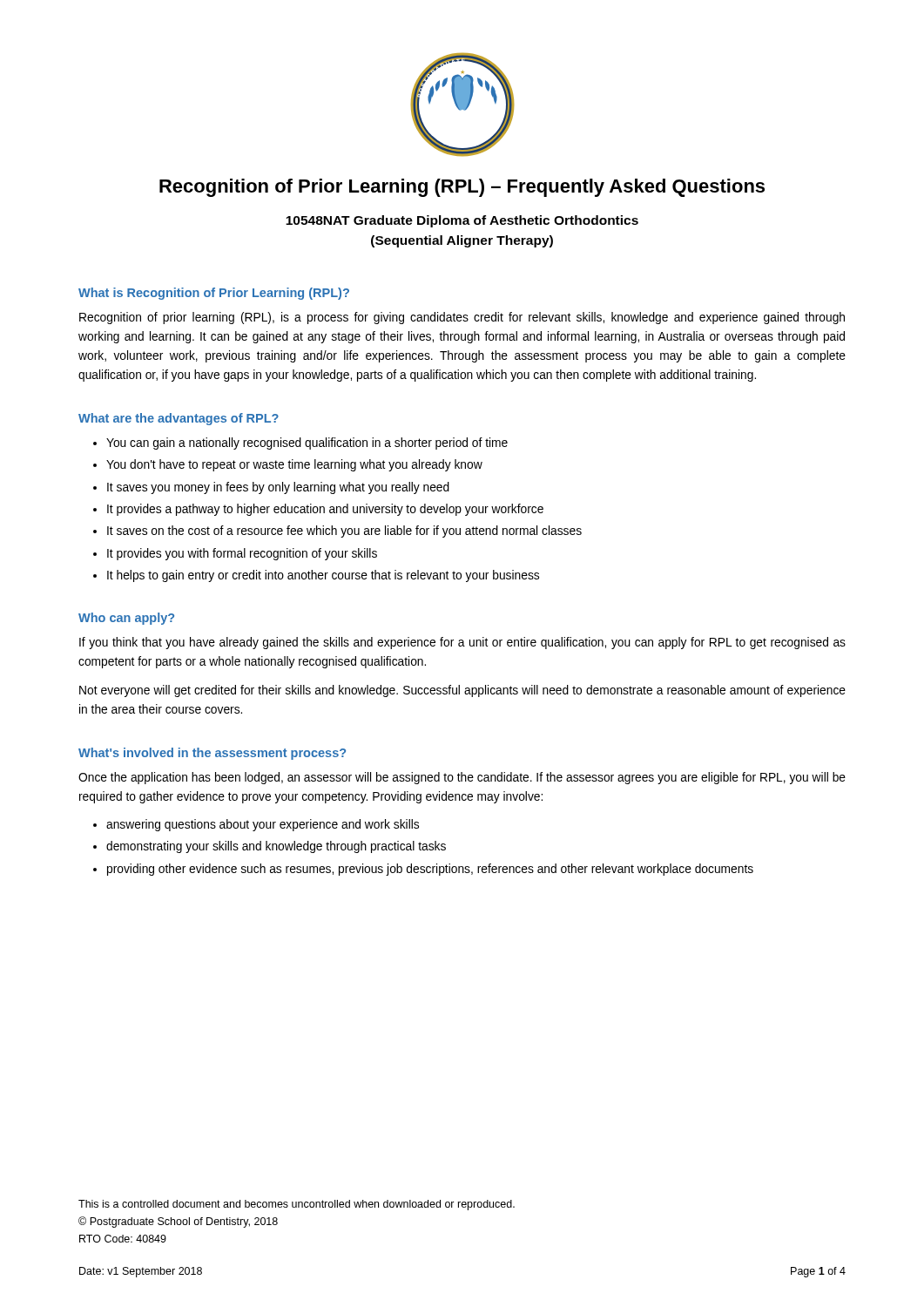Point to the block beginning "It helps to gain entry"
The image size is (924, 1307).
click(x=323, y=575)
